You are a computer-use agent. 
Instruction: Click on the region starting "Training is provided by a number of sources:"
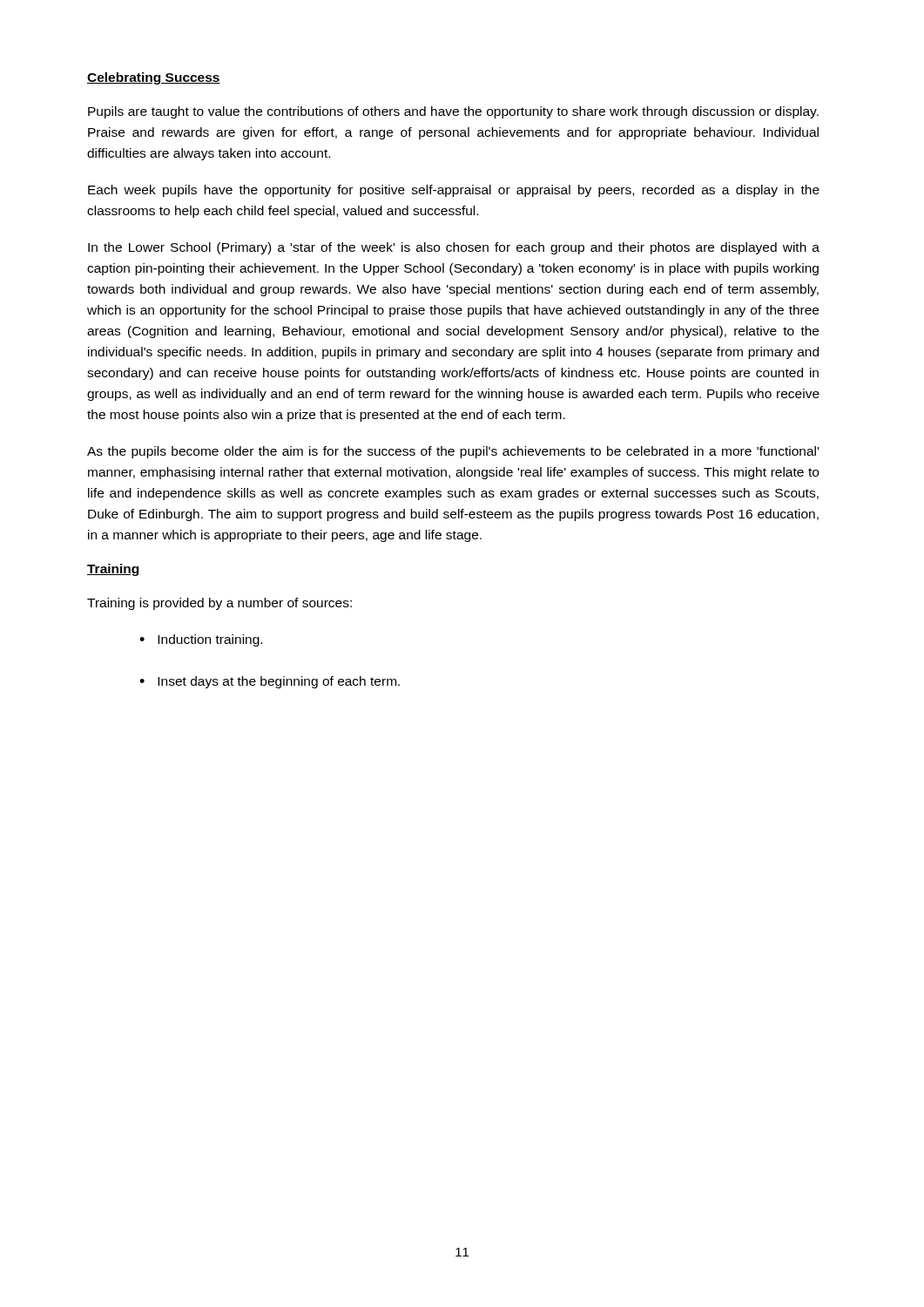220,603
